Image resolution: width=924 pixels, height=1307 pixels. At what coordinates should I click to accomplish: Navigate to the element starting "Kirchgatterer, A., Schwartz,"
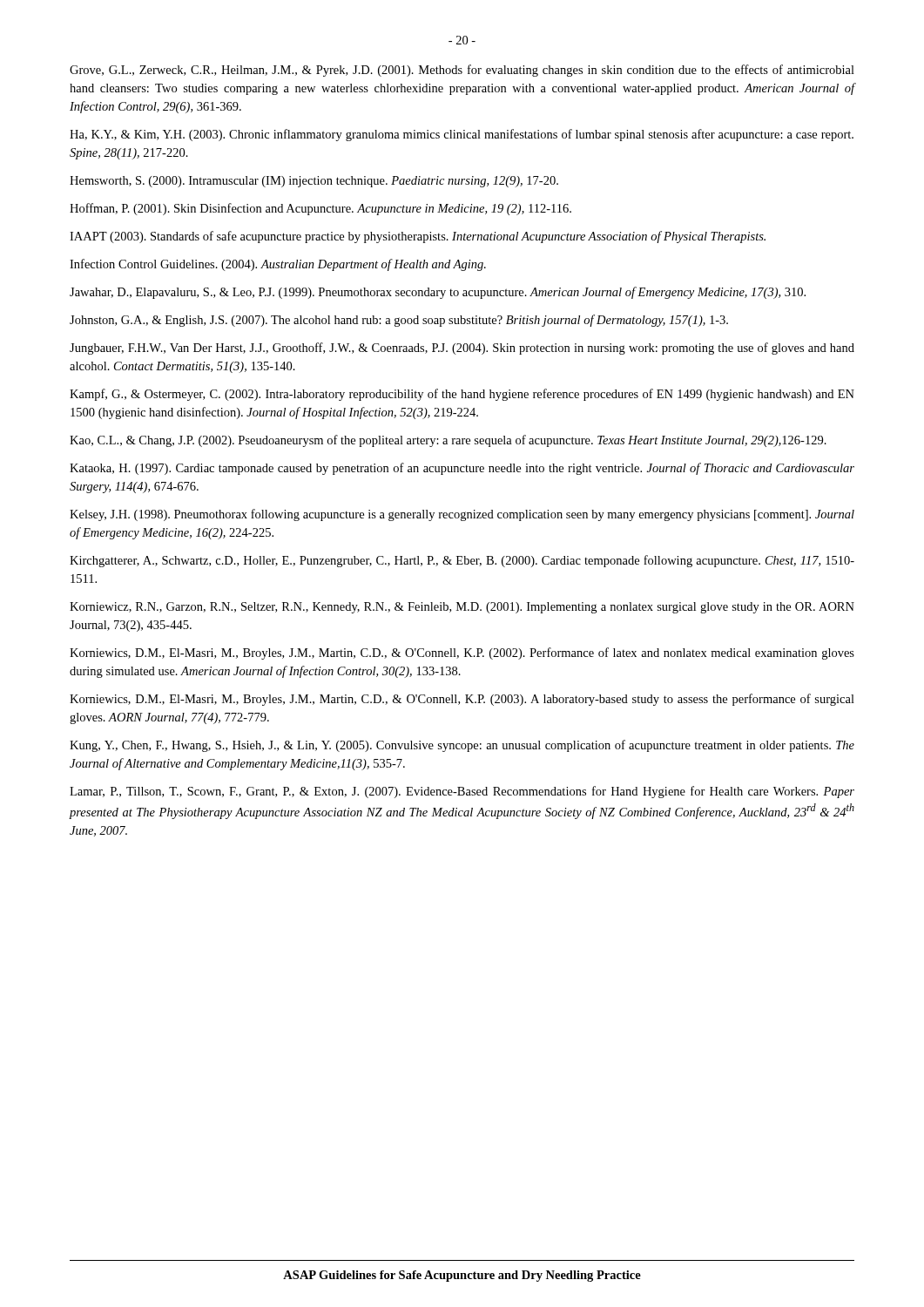click(462, 570)
